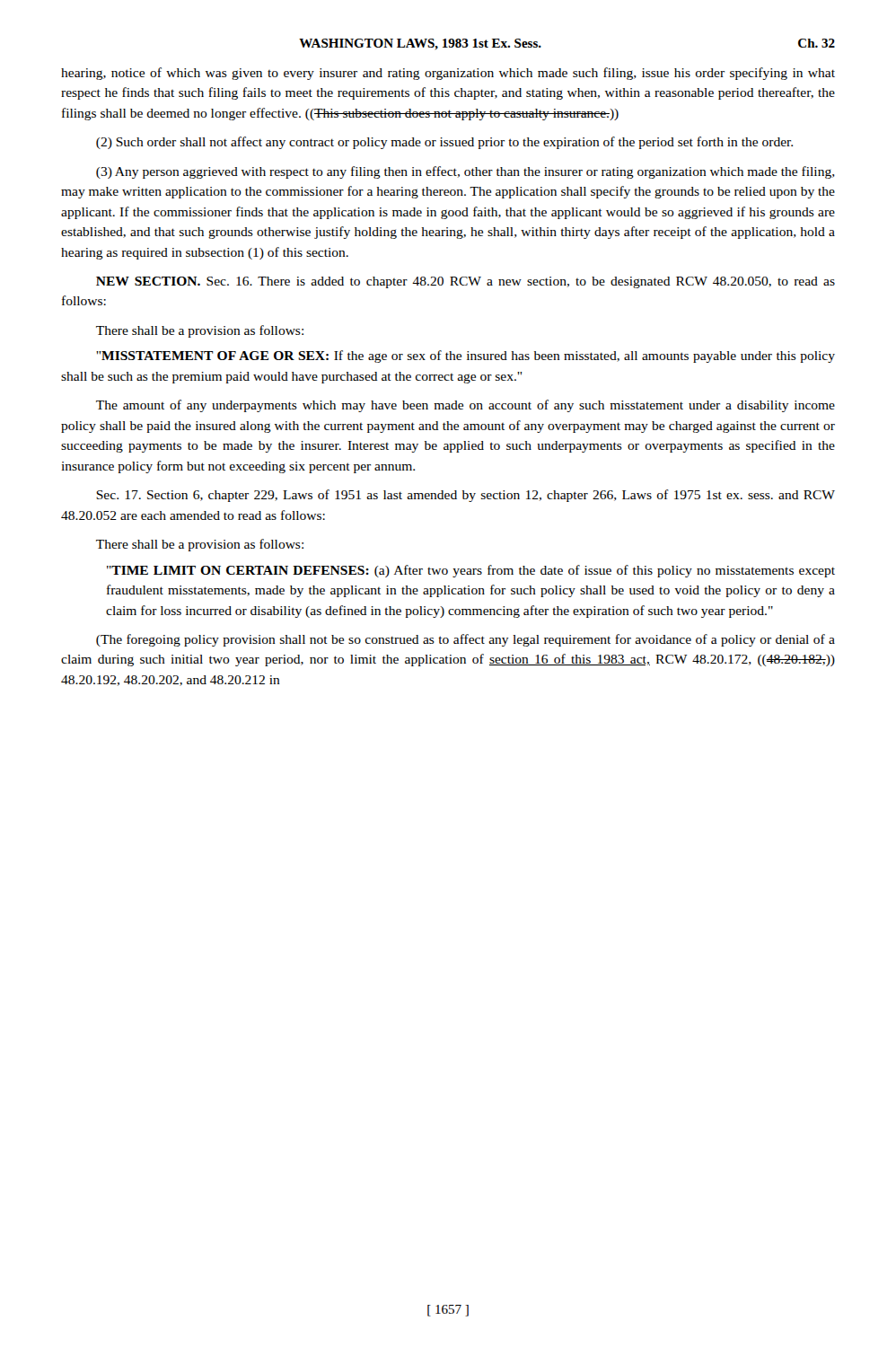Image resolution: width=896 pixels, height=1347 pixels.
Task: Locate the block of text that opens with "hearing, notice of which was given to every"
Action: coord(448,93)
